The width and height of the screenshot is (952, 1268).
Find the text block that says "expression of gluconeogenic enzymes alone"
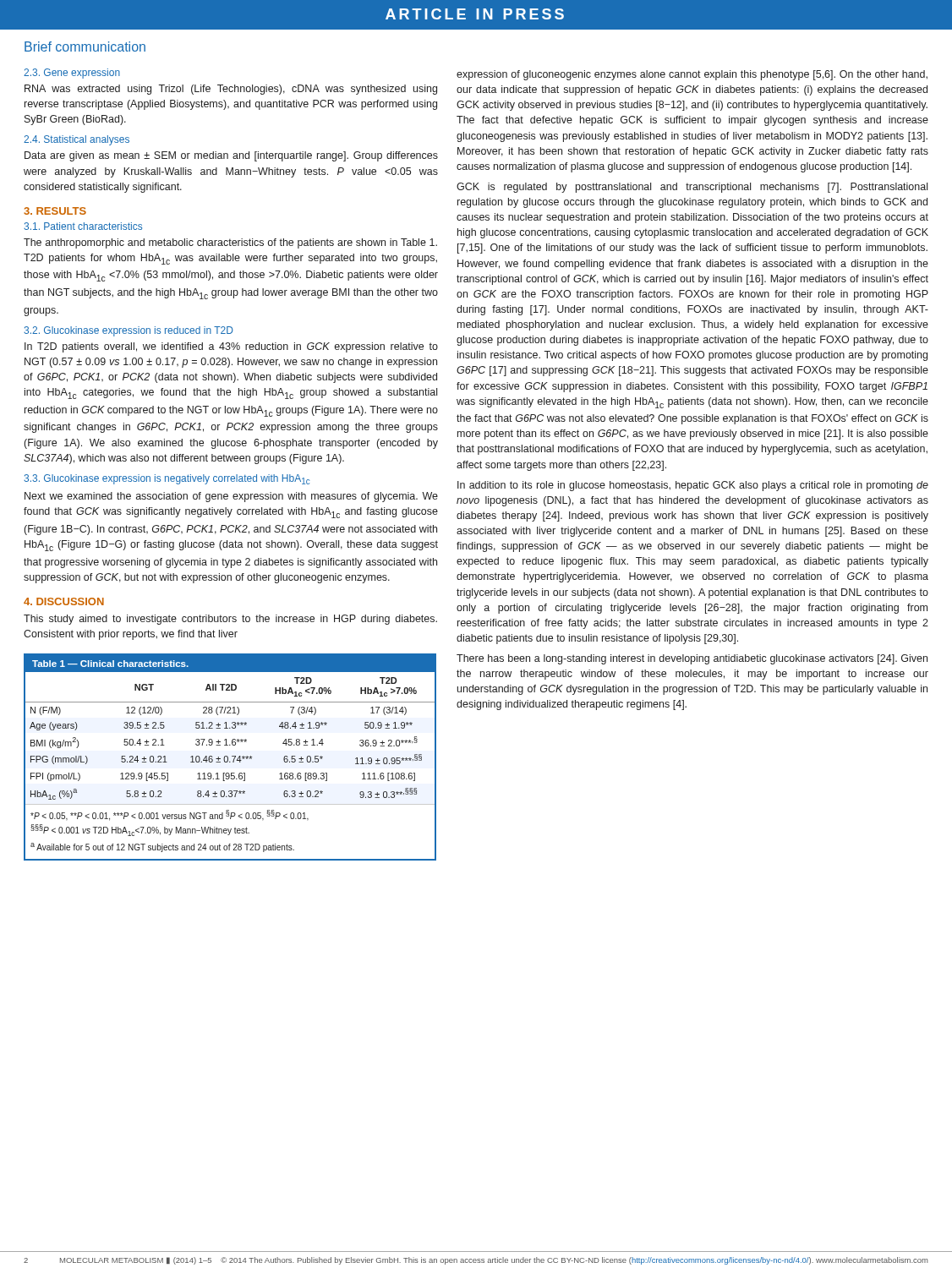(x=692, y=120)
